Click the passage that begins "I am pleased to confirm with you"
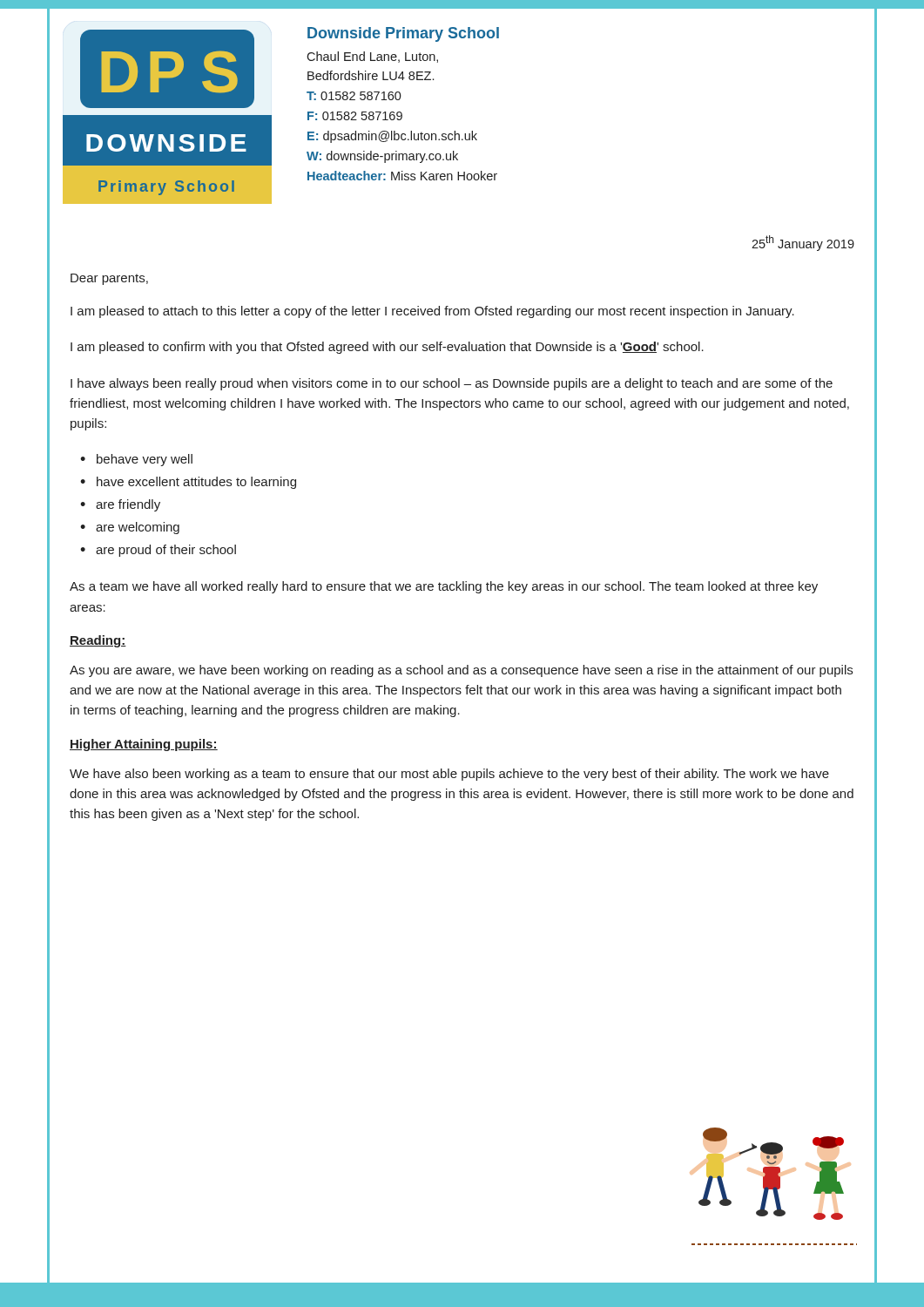Screen dimensions: 1307x924 point(387,347)
